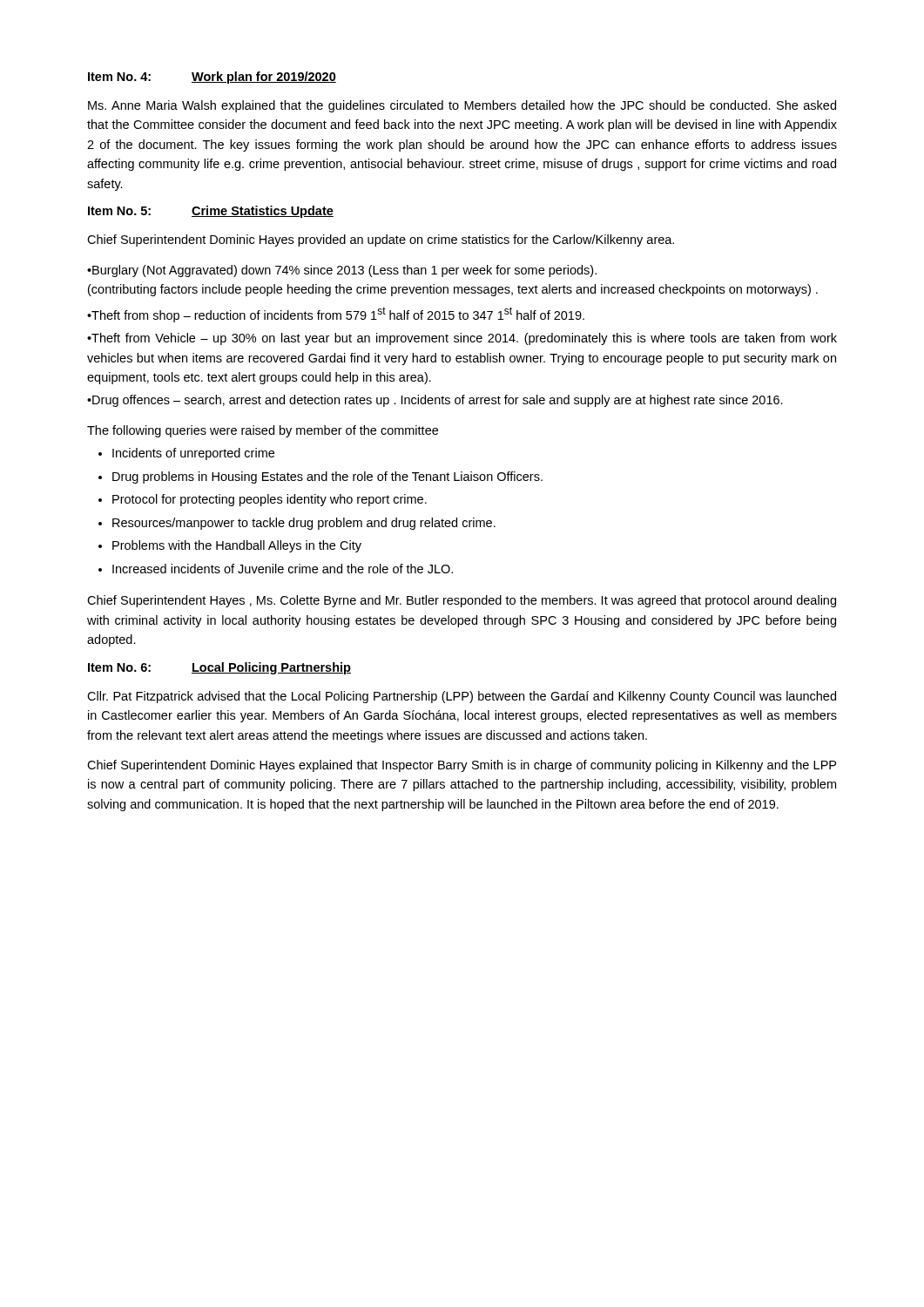This screenshot has height=1307, width=924.
Task: Click on the text block starting "Problems with the Handball Alleys in the City"
Action: [x=236, y=546]
